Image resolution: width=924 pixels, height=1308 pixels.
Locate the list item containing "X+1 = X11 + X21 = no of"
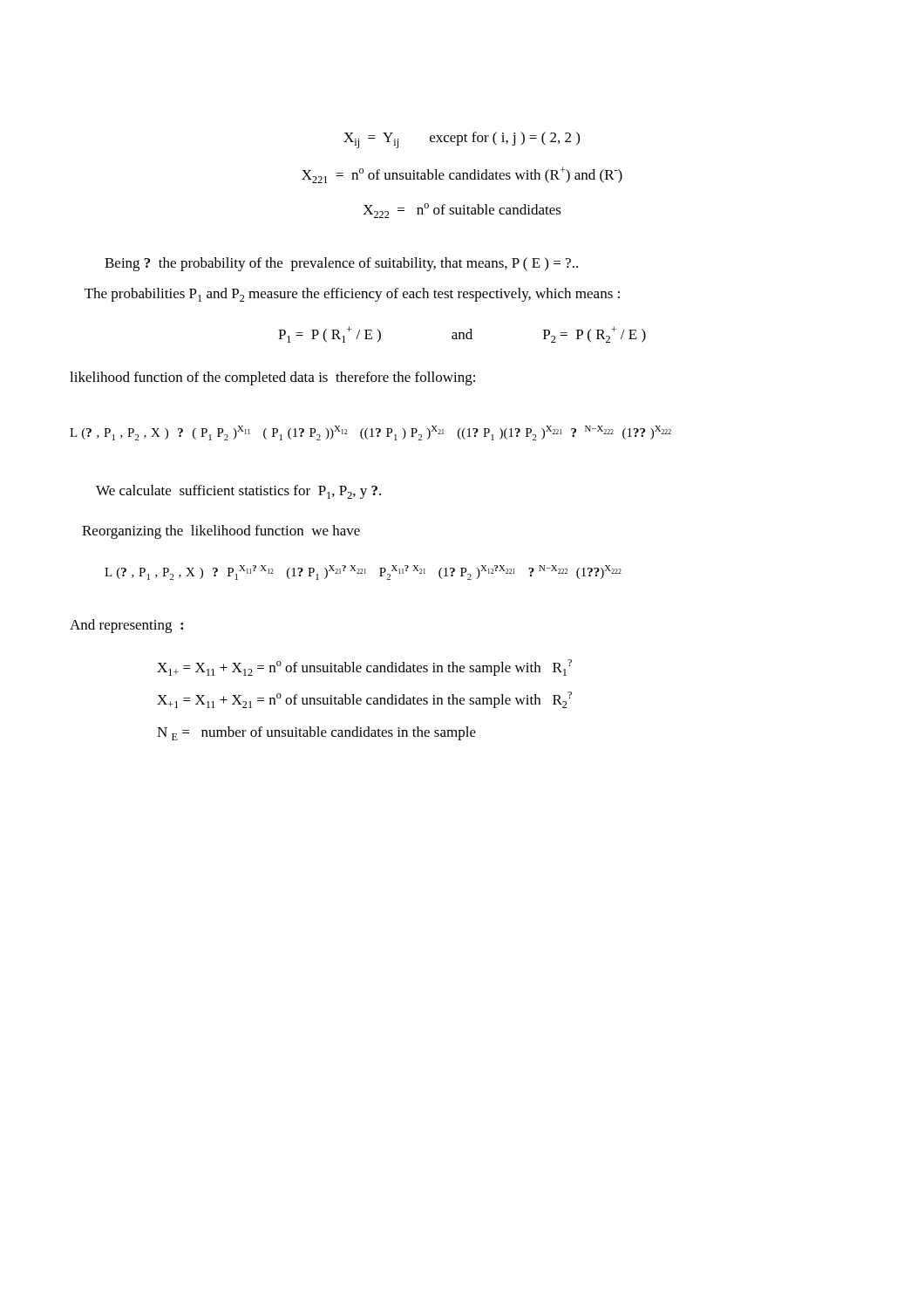[365, 700]
